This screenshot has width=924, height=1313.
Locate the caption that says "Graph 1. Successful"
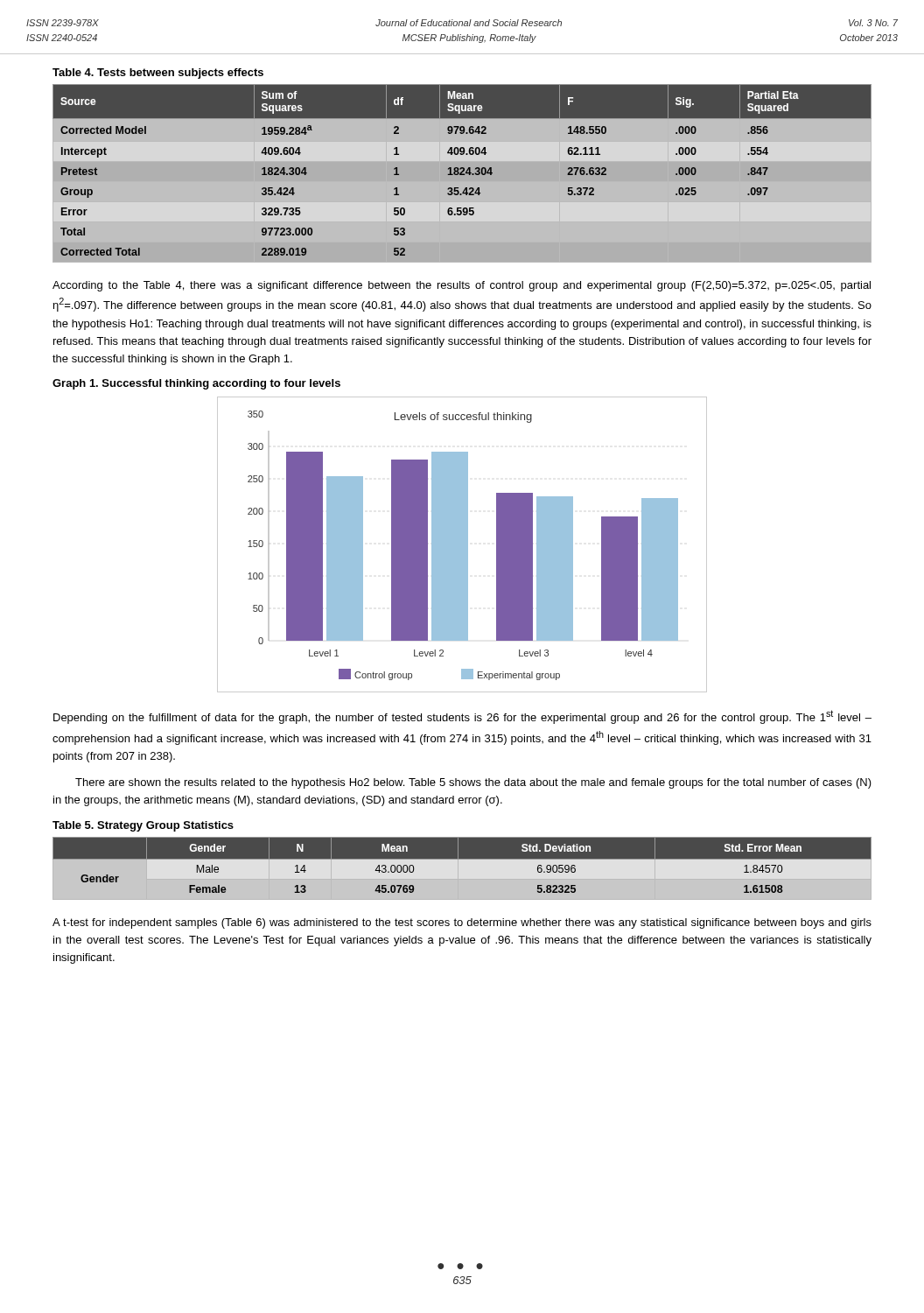click(197, 383)
